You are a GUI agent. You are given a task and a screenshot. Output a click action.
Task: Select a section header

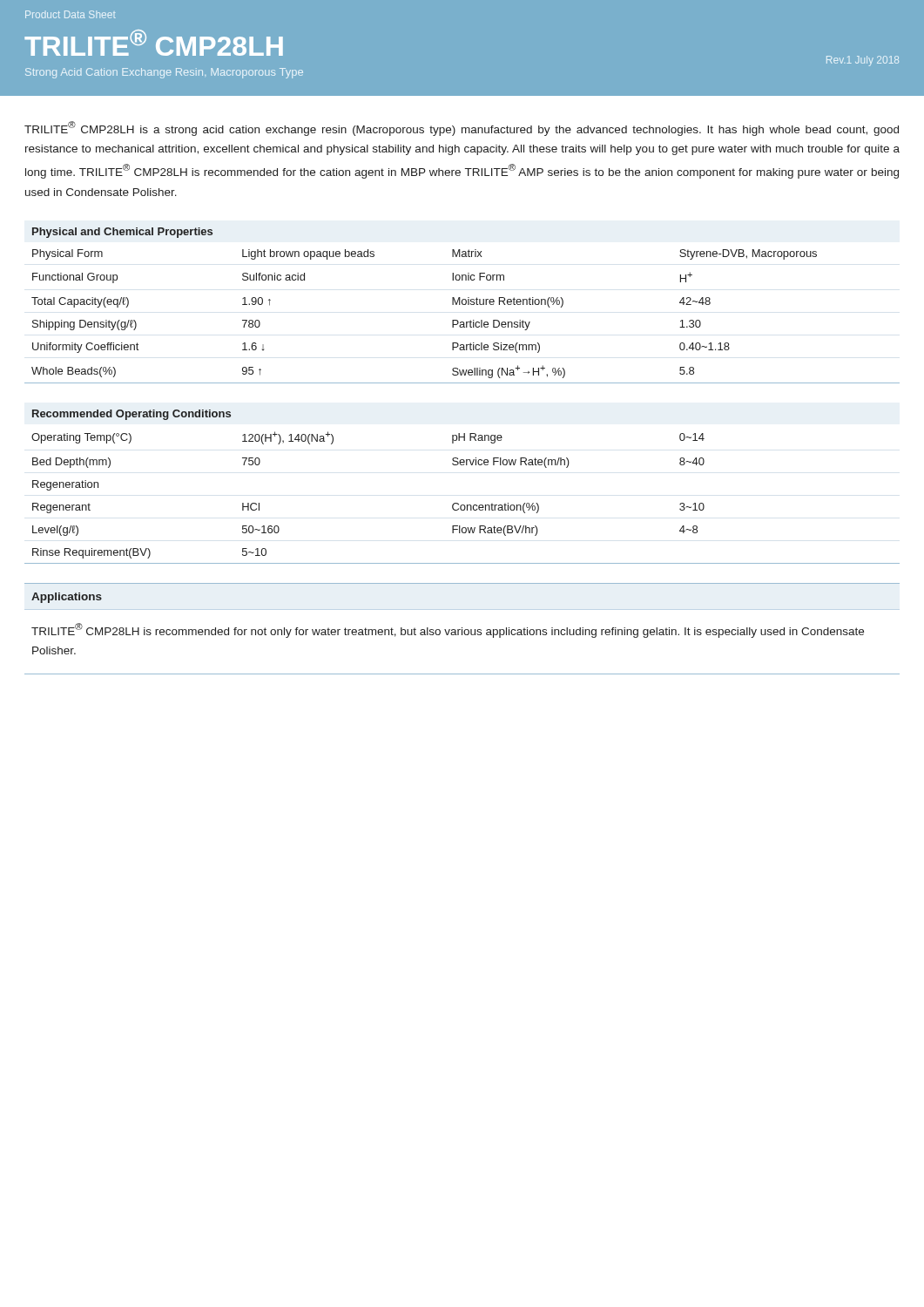pos(462,629)
